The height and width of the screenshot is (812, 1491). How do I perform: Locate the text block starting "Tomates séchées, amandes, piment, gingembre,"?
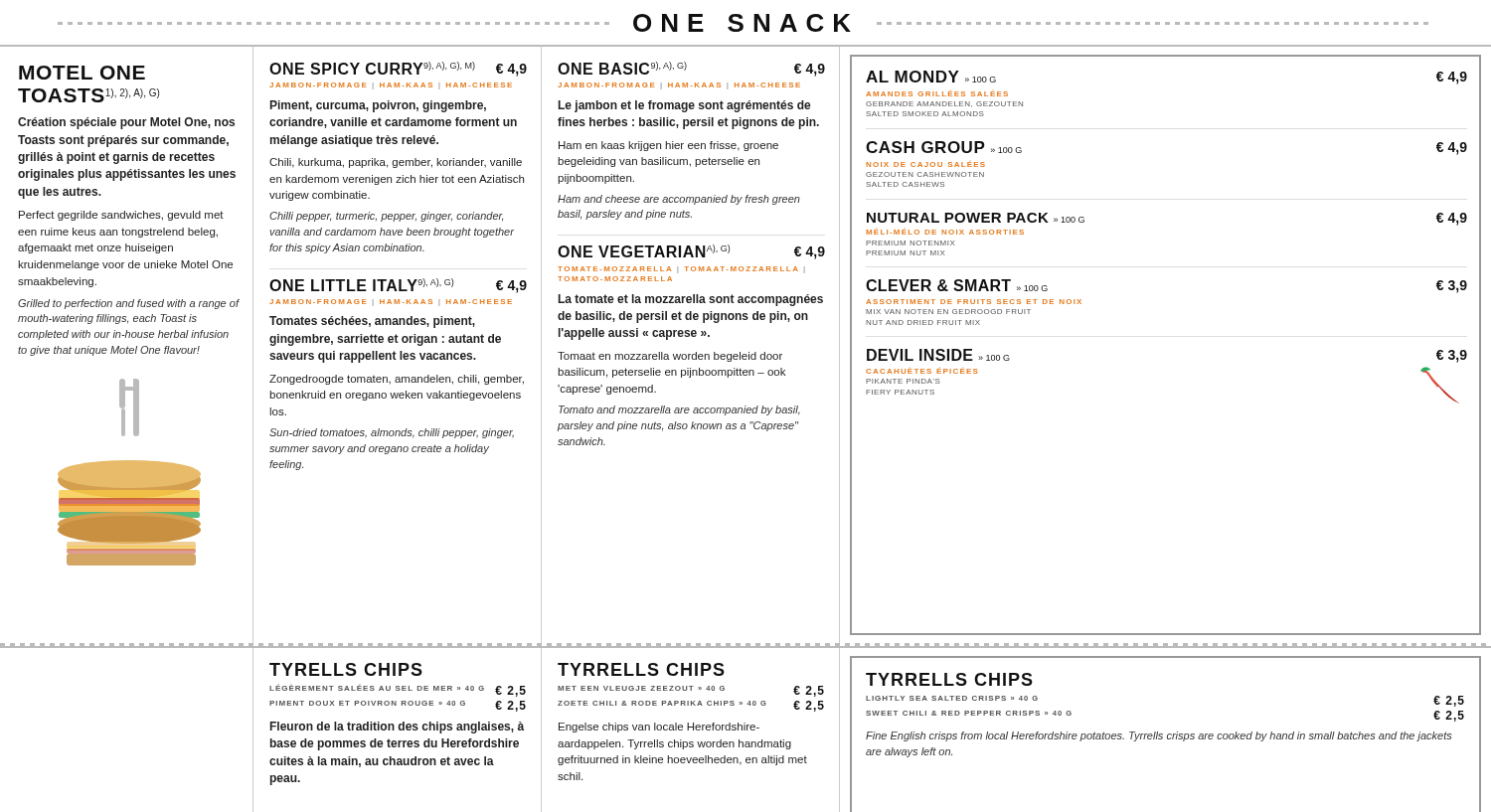click(398, 393)
